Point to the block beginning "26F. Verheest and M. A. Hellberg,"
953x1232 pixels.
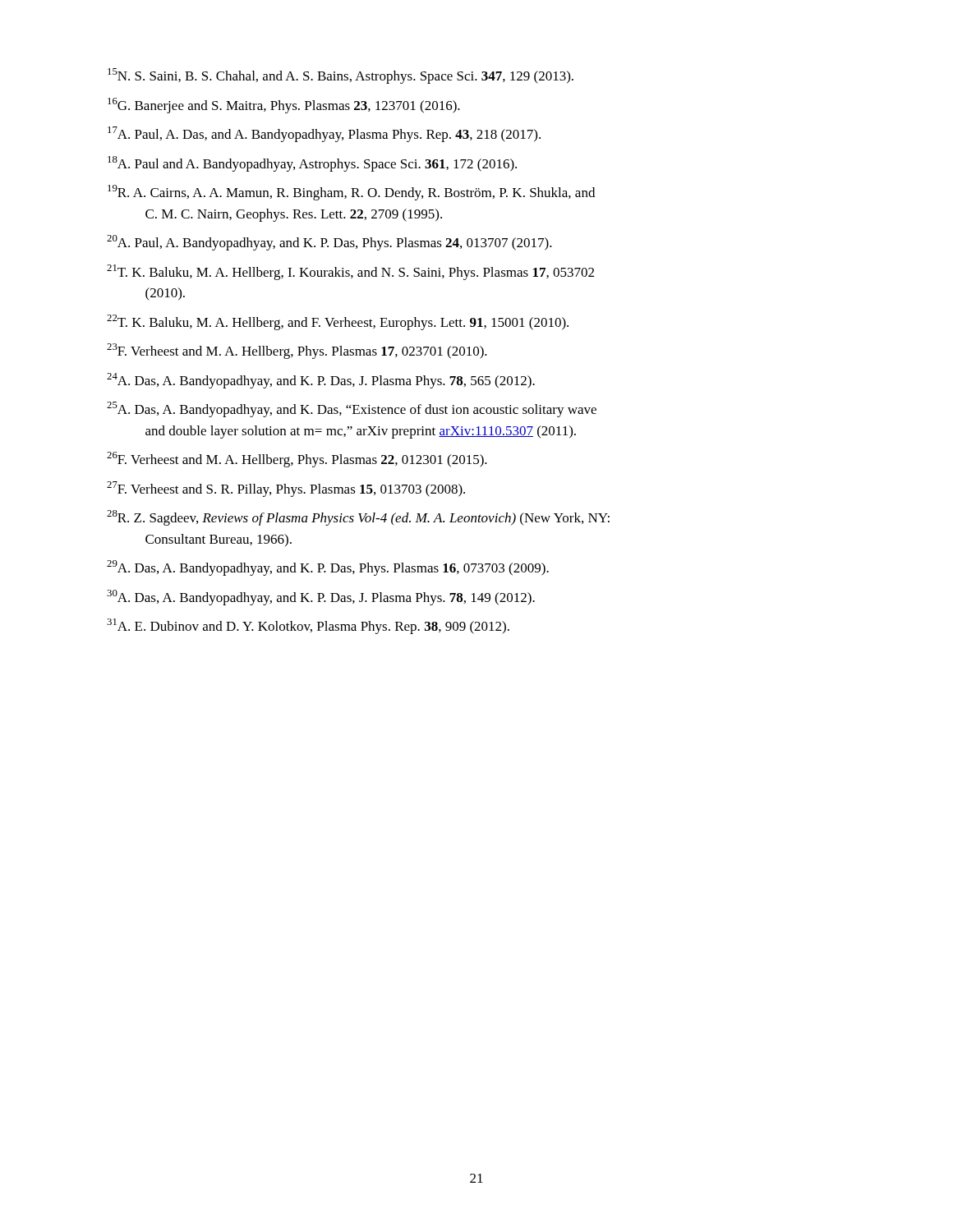pyautogui.click(x=297, y=458)
